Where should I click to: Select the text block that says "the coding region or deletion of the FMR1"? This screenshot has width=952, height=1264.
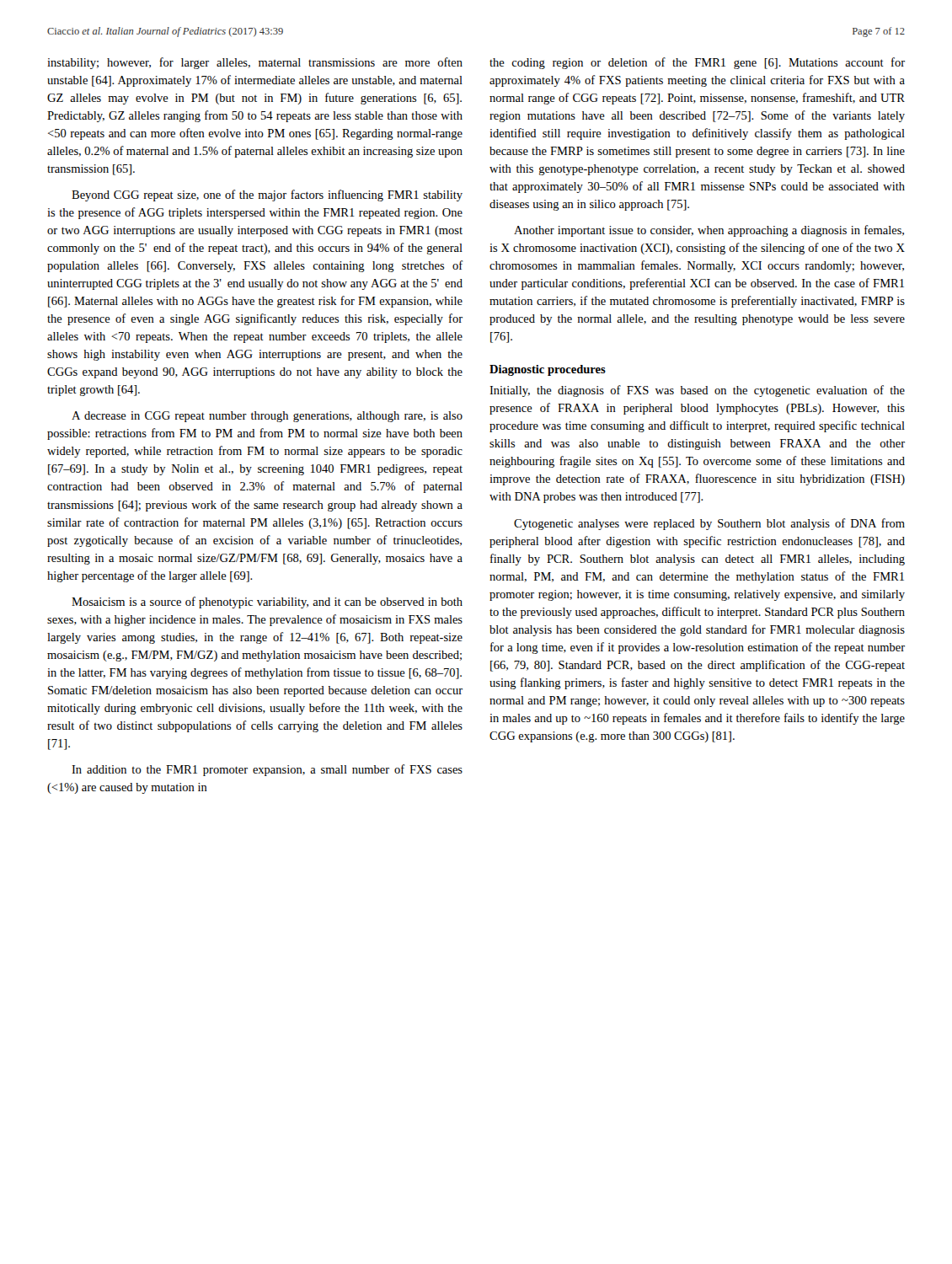coord(697,134)
